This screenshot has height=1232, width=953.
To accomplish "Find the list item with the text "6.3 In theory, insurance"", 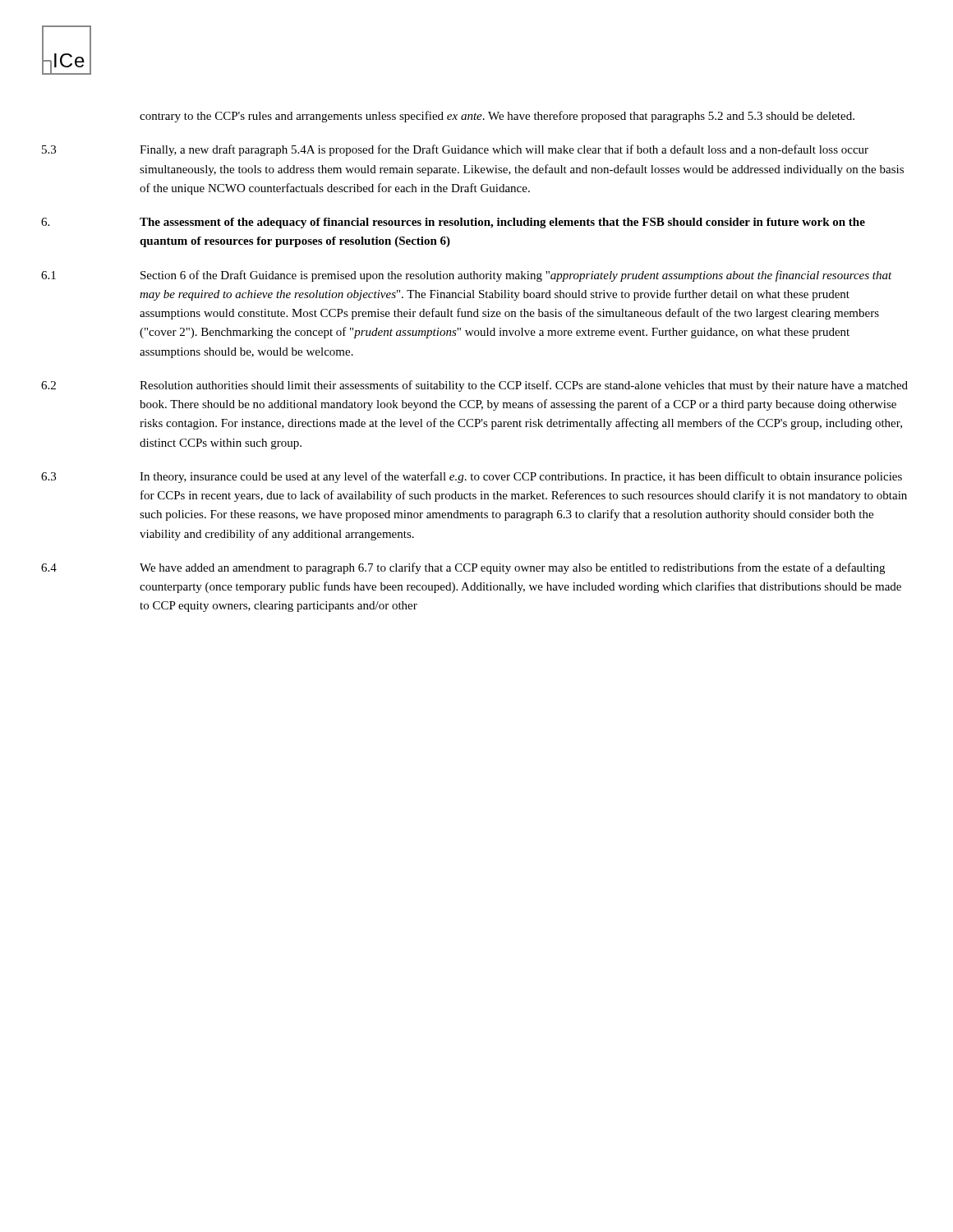I will (x=476, y=505).
